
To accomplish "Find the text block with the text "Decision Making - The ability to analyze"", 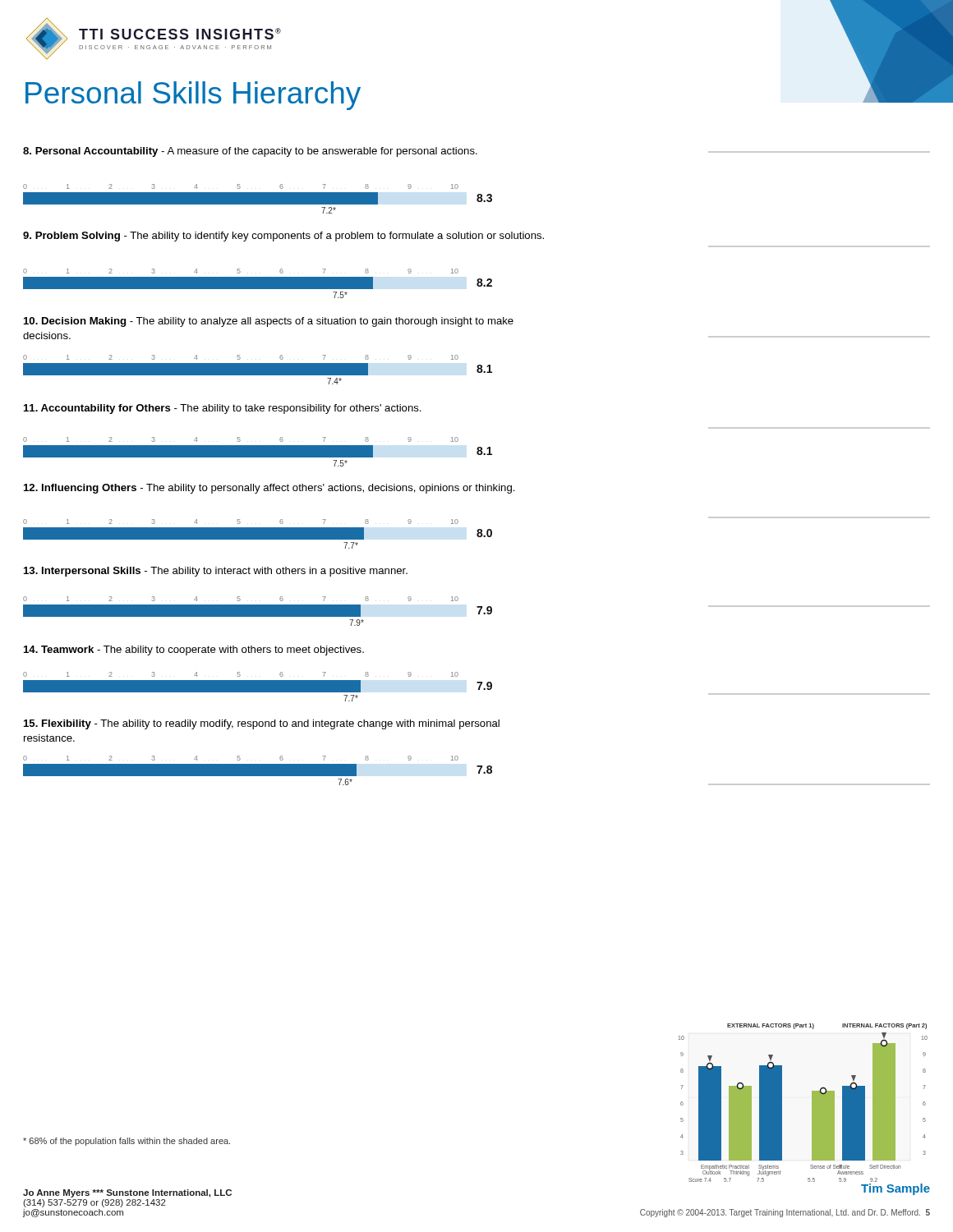I will (268, 328).
